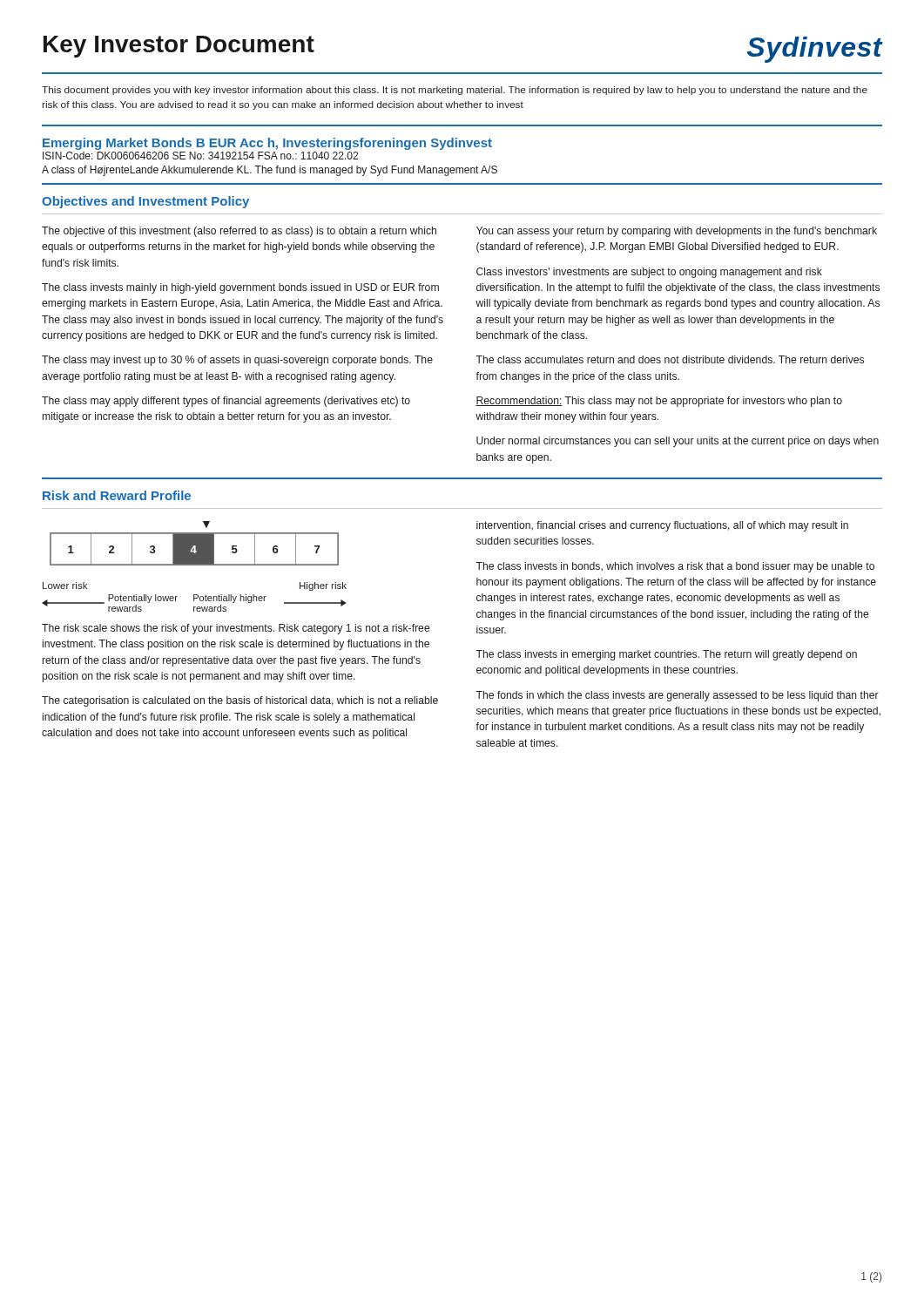Where is the passage that starts "This document provides you"?
Image resolution: width=924 pixels, height=1307 pixels.
455,97
